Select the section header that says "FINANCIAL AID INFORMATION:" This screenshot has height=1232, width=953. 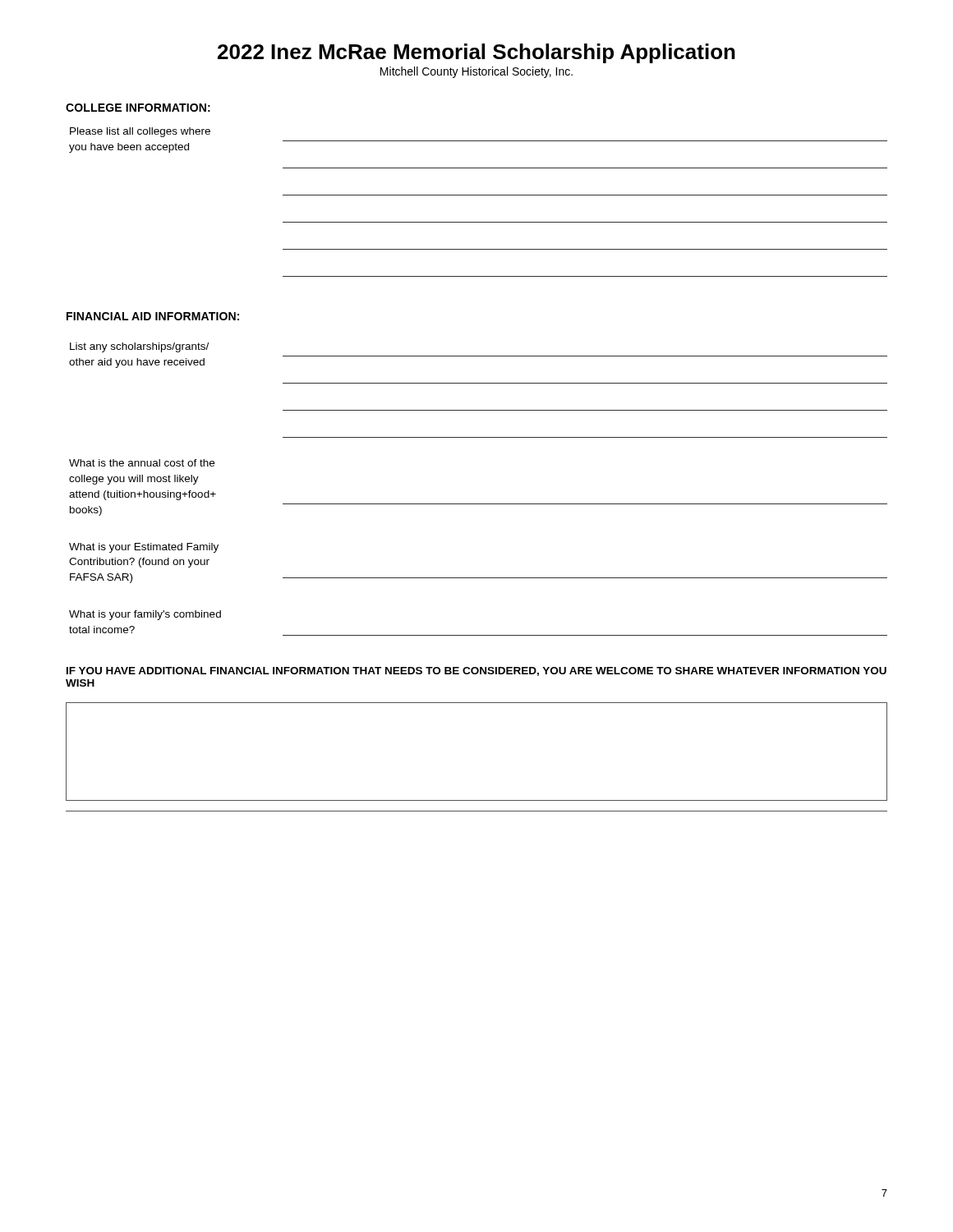tap(153, 316)
